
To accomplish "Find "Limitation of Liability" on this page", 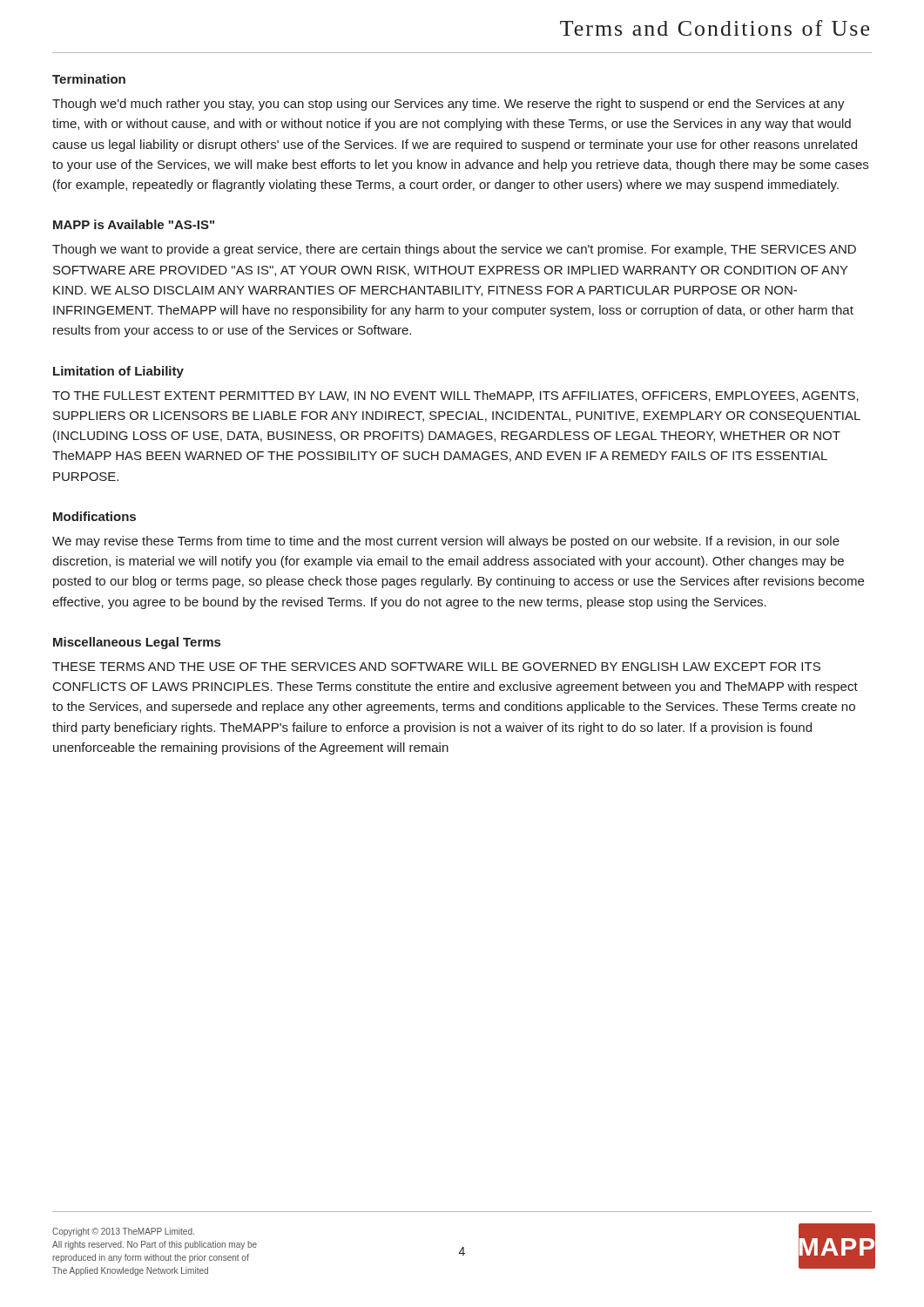I will click(118, 370).
